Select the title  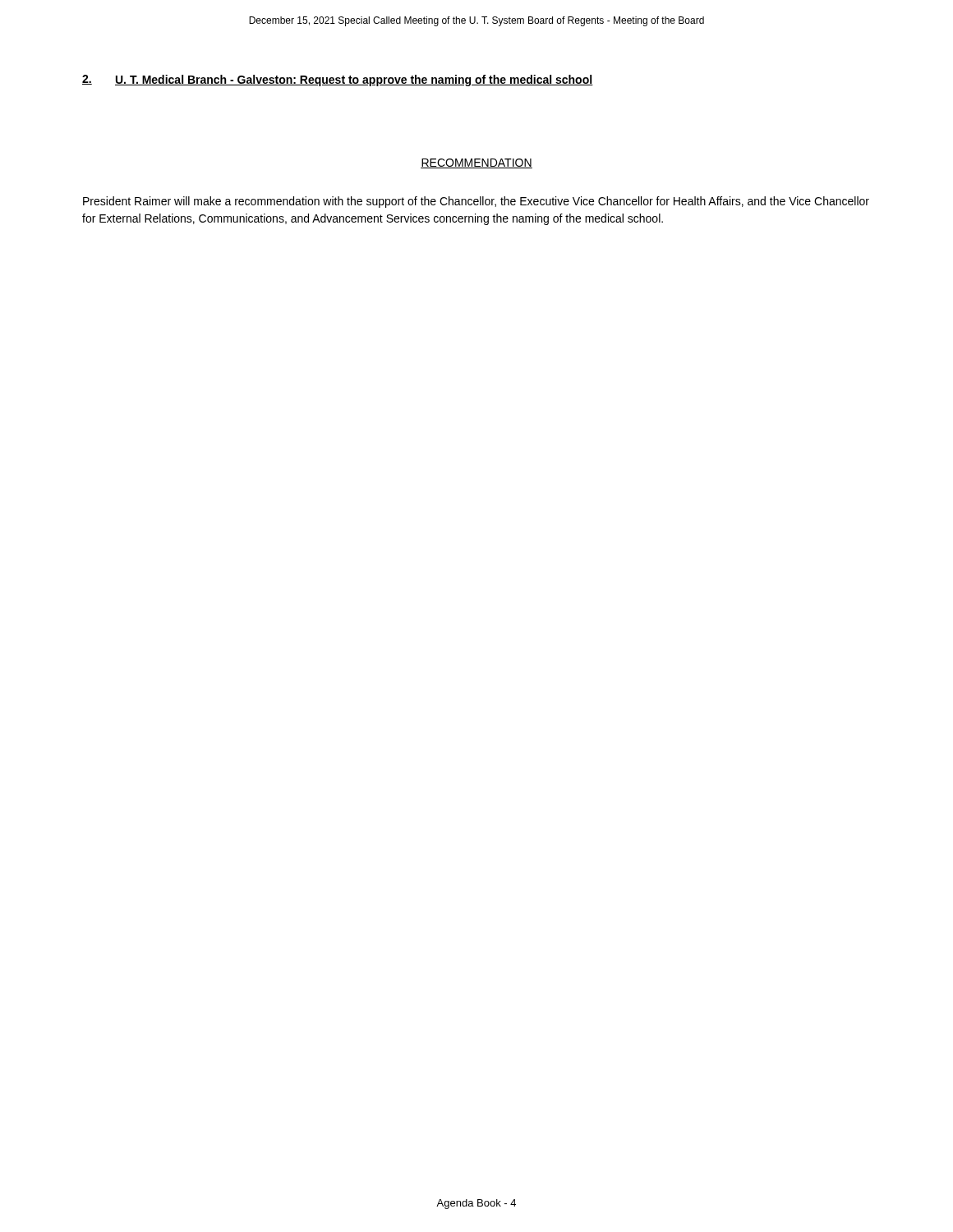(x=476, y=163)
